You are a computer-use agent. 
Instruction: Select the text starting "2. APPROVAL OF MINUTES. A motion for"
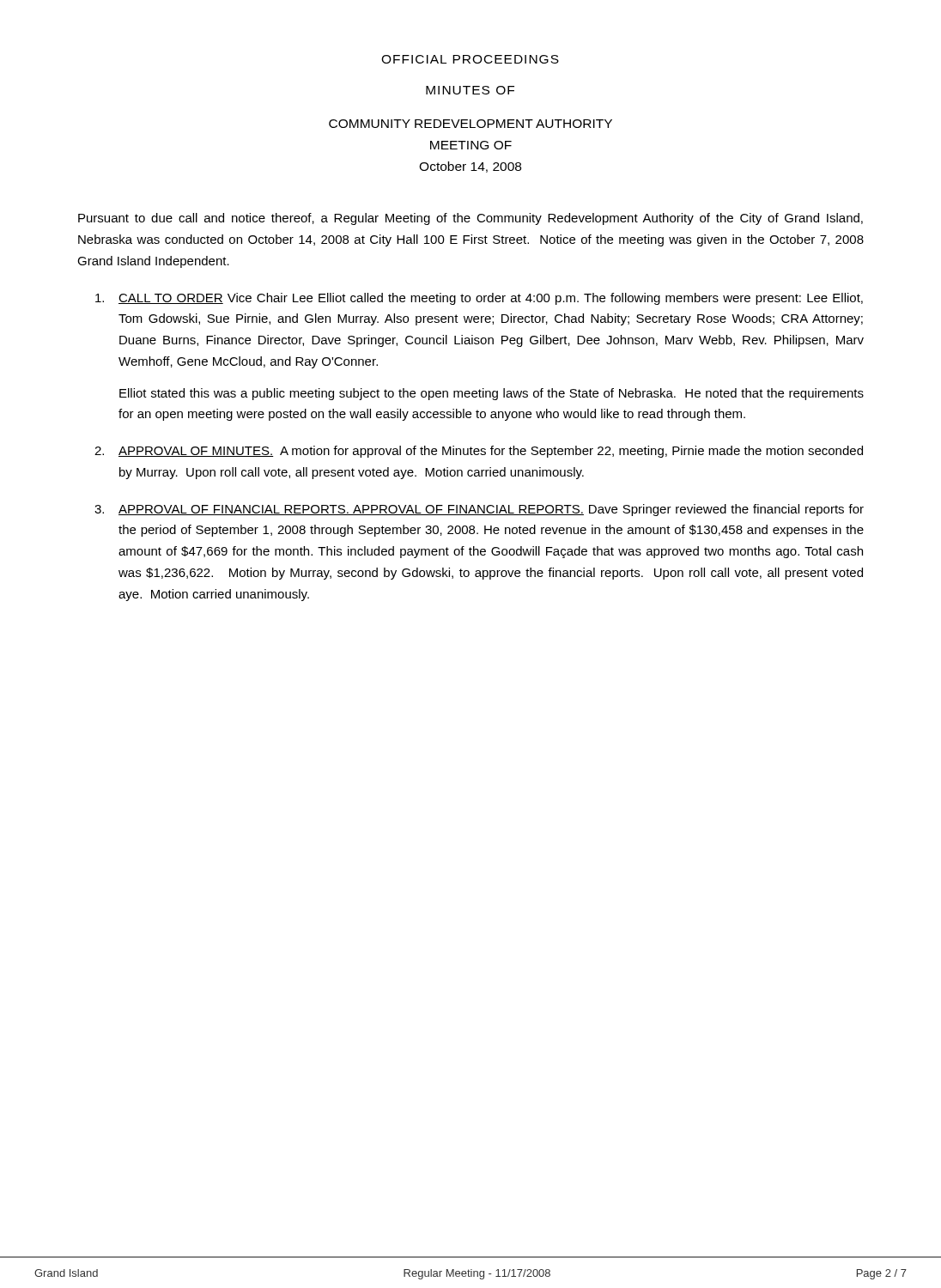479,462
